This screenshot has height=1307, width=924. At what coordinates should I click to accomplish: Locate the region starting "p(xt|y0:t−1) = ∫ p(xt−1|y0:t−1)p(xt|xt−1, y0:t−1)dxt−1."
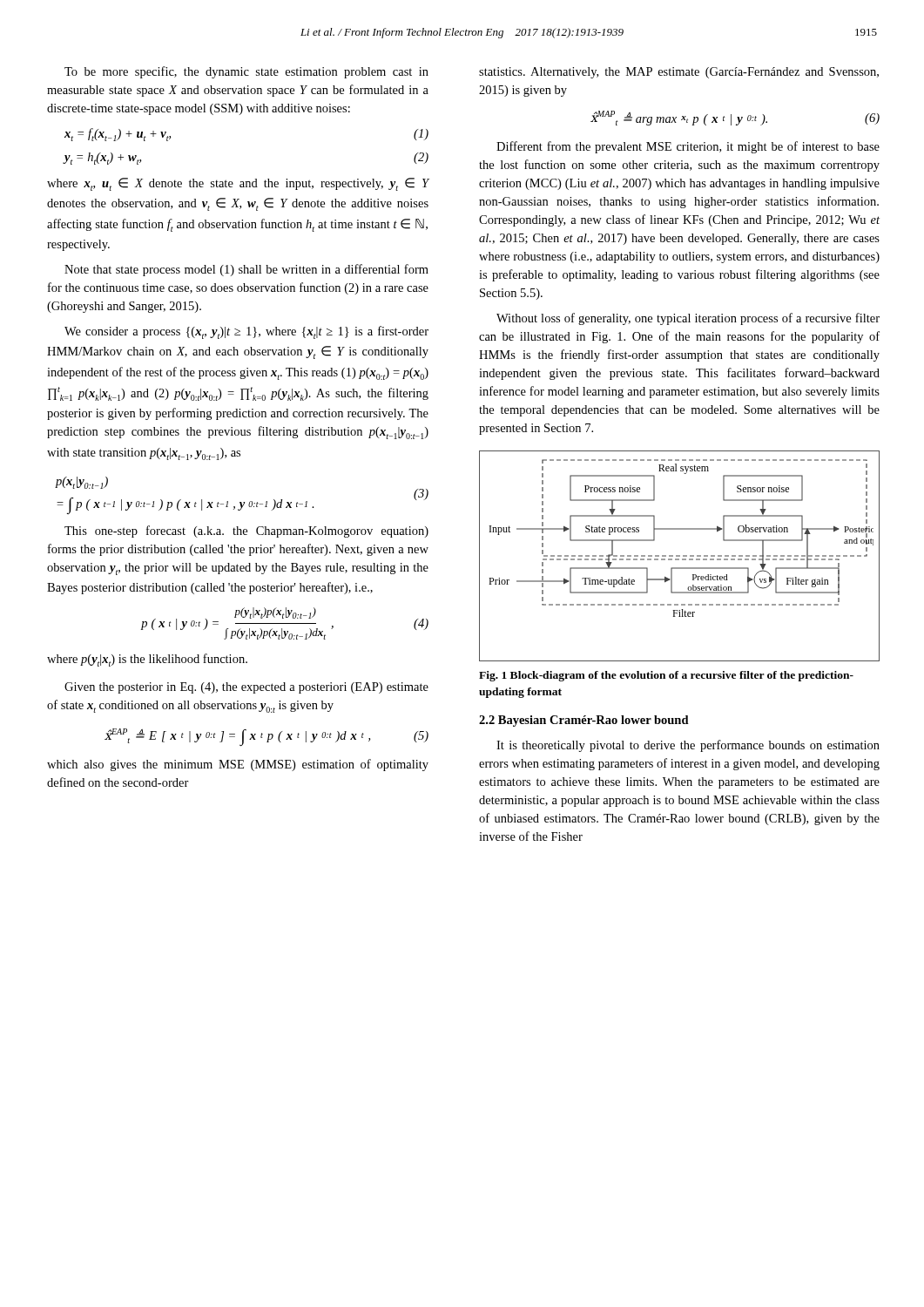tap(238, 493)
